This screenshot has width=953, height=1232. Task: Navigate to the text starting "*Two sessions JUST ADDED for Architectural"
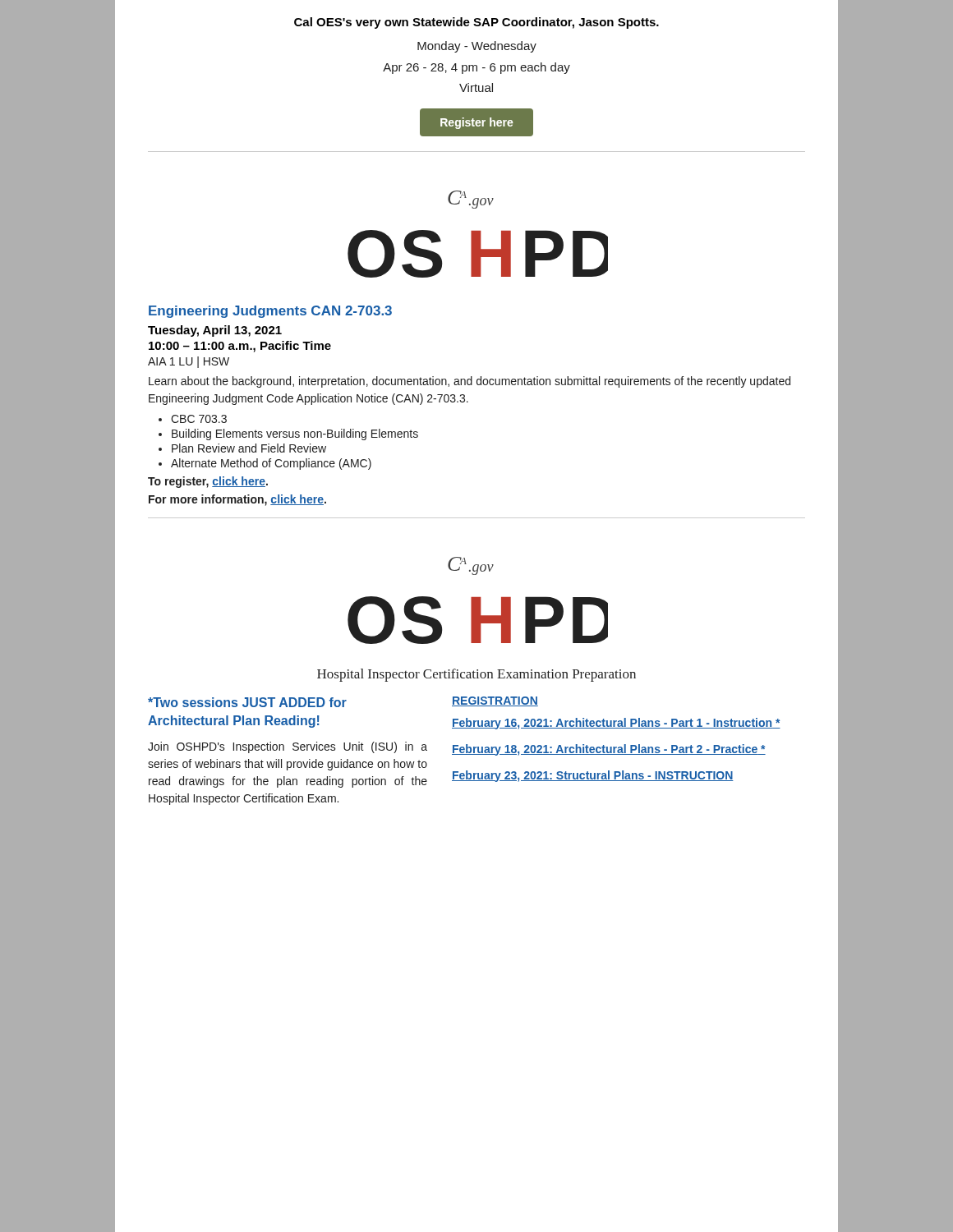(247, 711)
